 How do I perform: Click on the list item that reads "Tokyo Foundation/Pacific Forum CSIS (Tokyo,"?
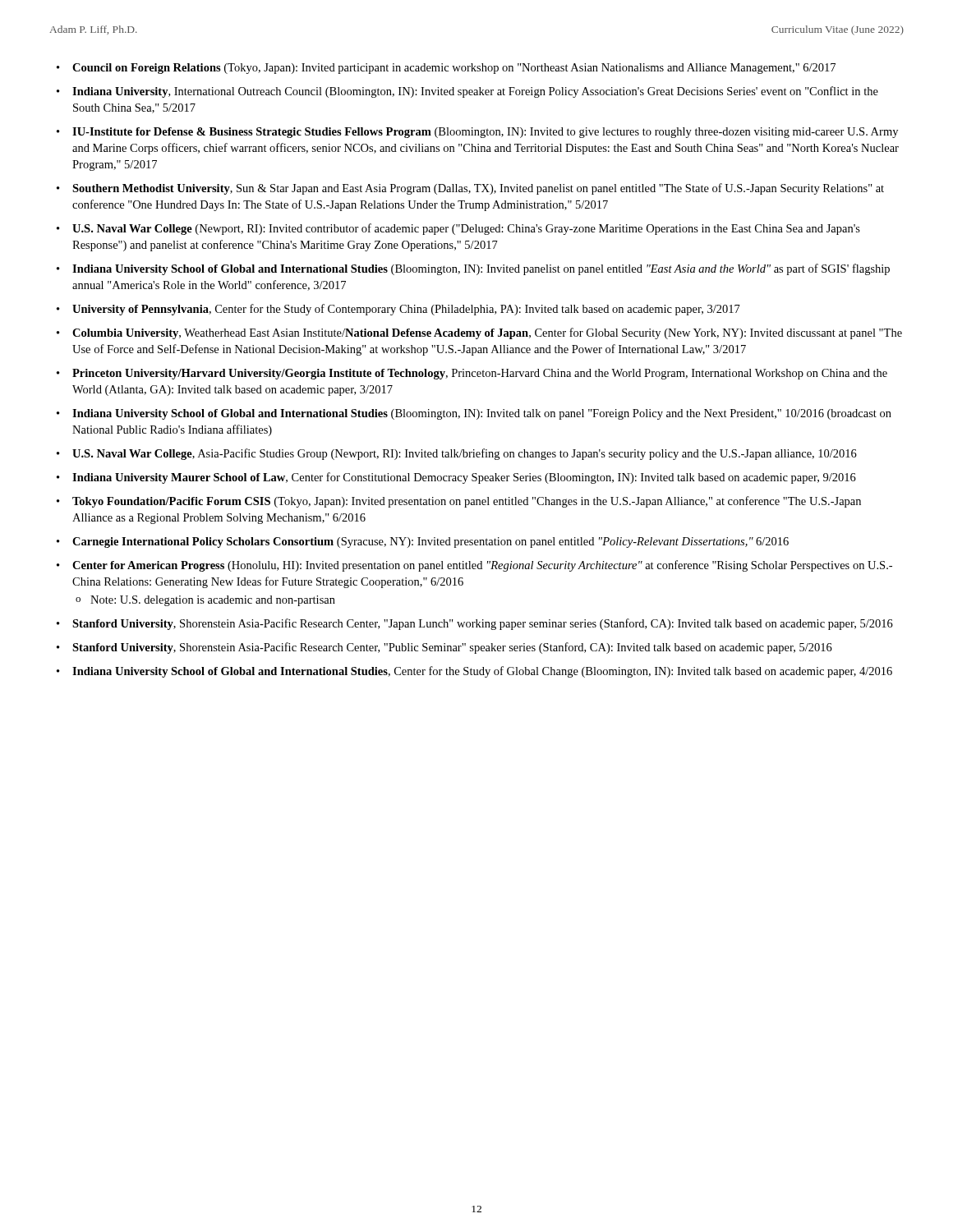point(467,509)
